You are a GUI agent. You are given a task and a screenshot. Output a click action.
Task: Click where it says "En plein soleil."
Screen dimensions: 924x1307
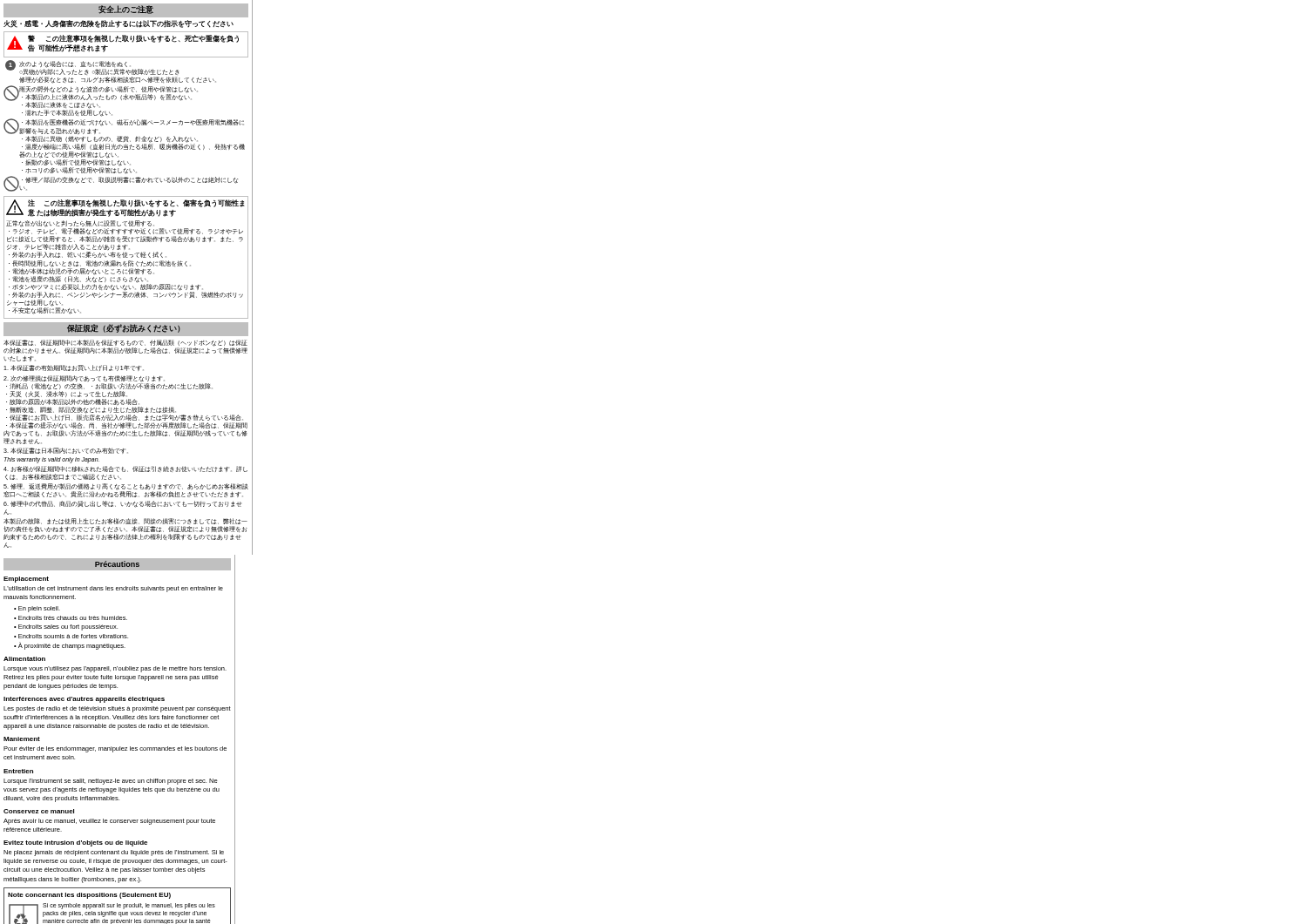click(39, 608)
